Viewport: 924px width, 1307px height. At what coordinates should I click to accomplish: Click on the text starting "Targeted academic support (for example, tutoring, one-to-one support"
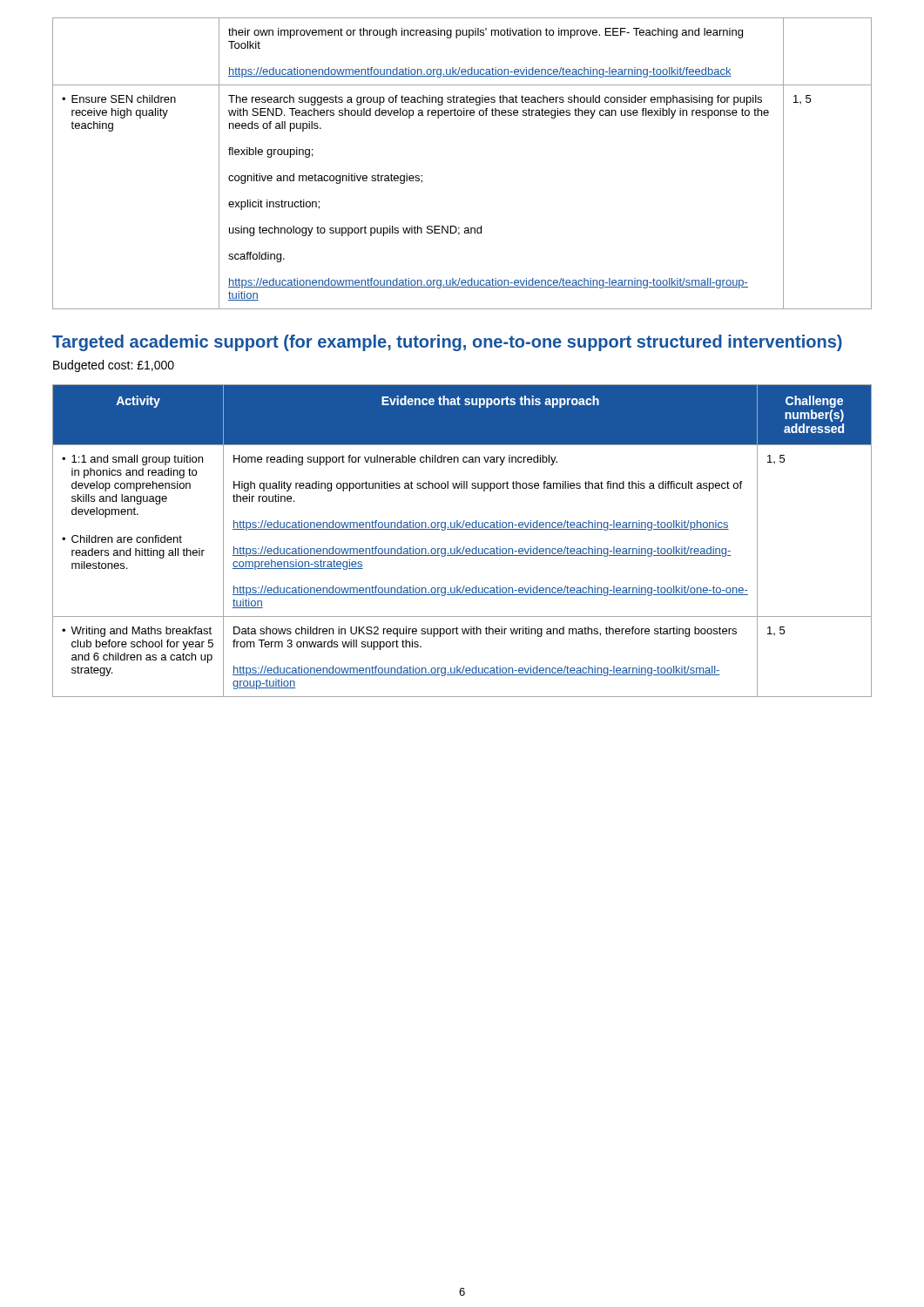[462, 342]
